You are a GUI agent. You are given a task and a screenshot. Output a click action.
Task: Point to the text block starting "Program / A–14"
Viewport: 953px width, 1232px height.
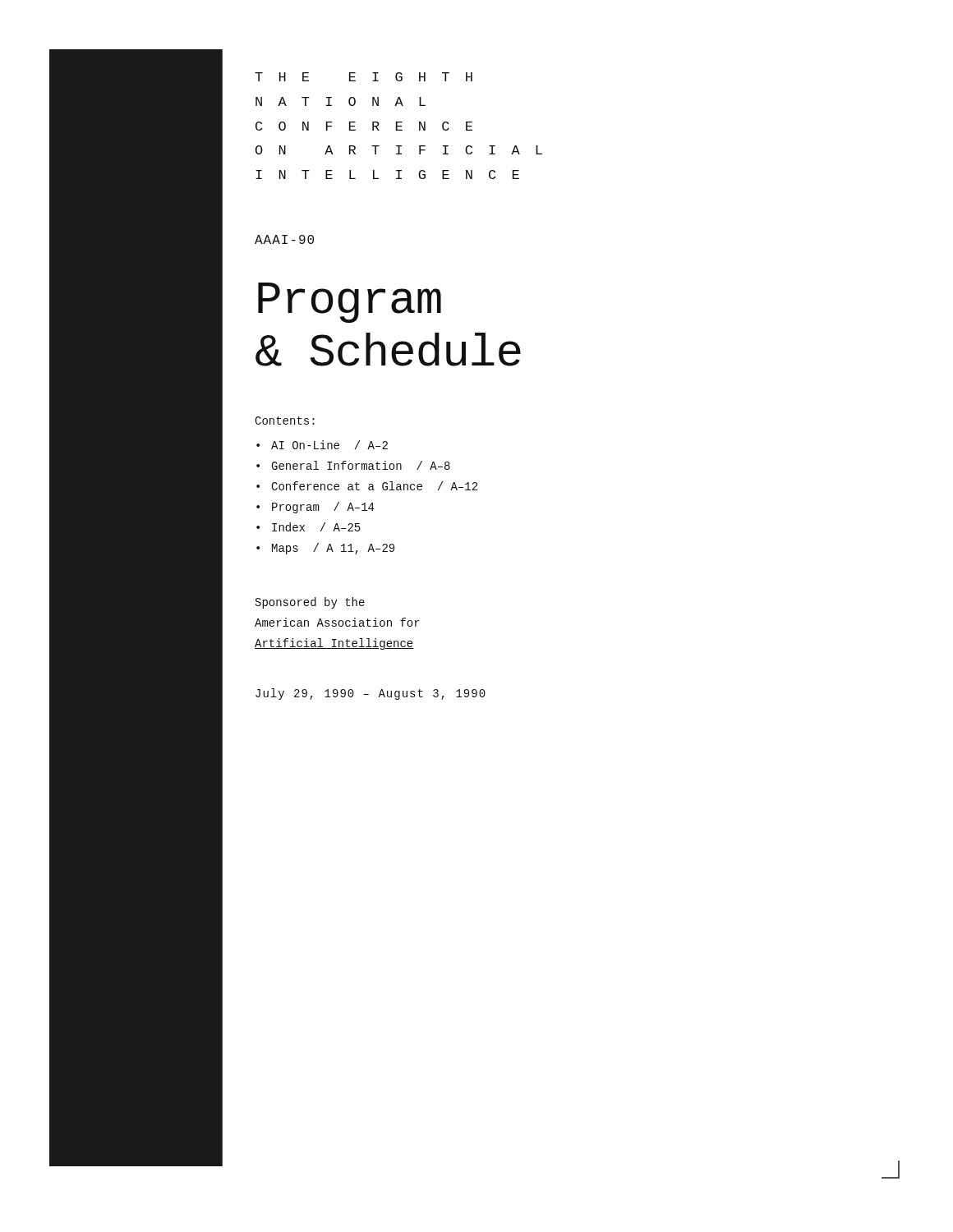[x=323, y=508]
